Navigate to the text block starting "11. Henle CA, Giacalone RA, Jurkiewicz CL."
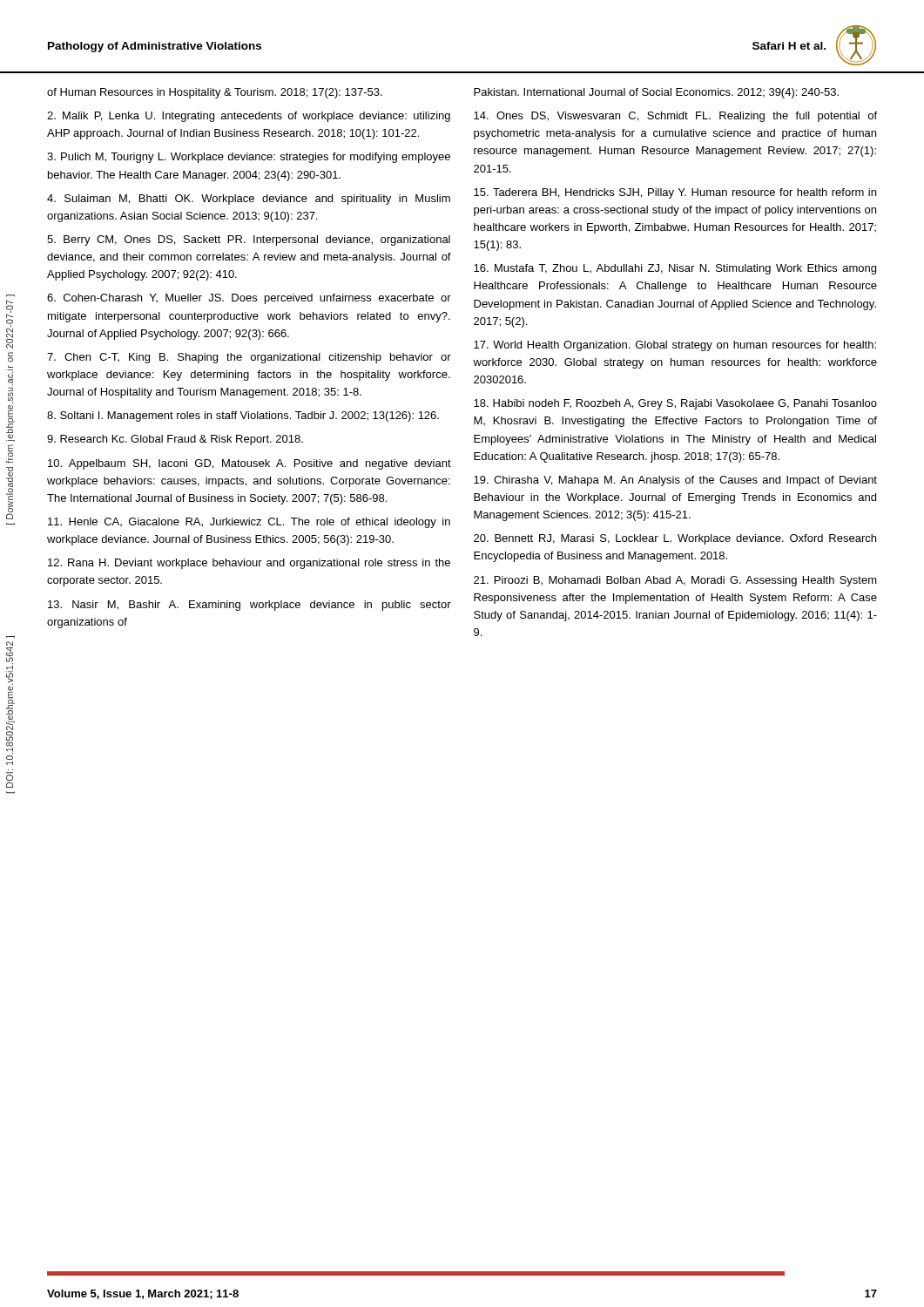The height and width of the screenshot is (1307, 924). click(x=249, y=530)
